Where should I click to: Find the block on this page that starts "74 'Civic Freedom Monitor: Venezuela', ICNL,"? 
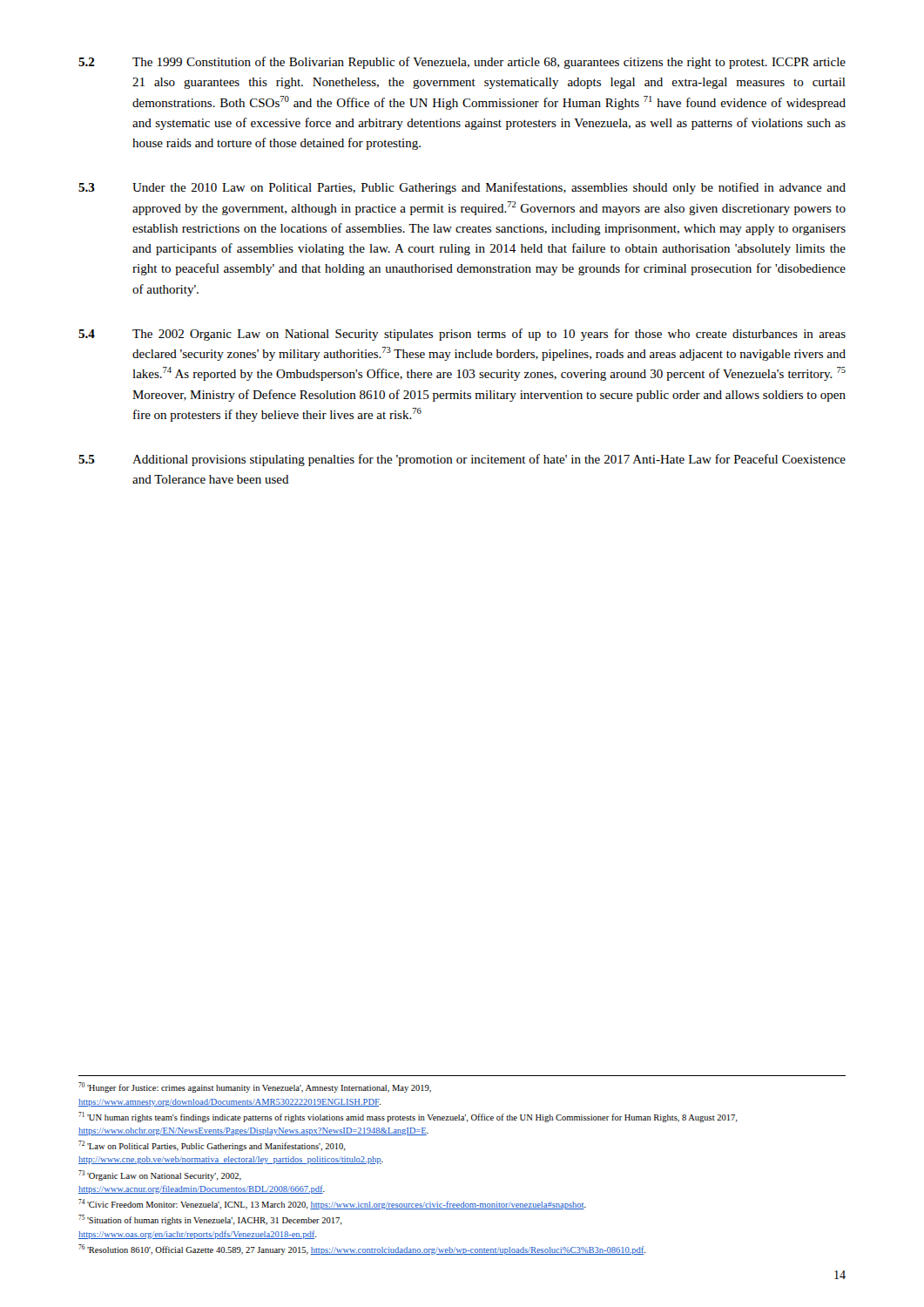(332, 1204)
